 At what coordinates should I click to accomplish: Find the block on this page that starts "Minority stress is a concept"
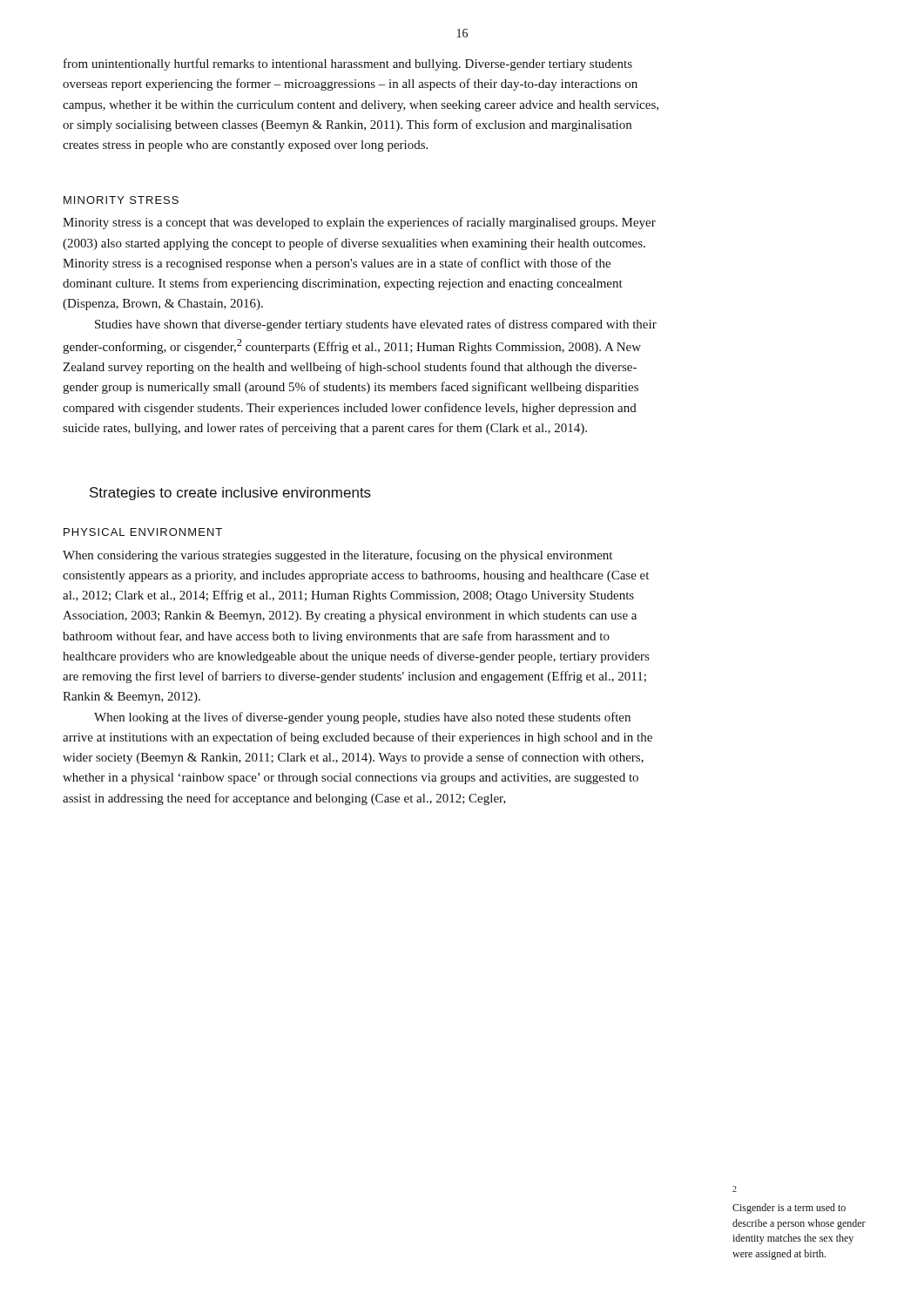tap(363, 326)
